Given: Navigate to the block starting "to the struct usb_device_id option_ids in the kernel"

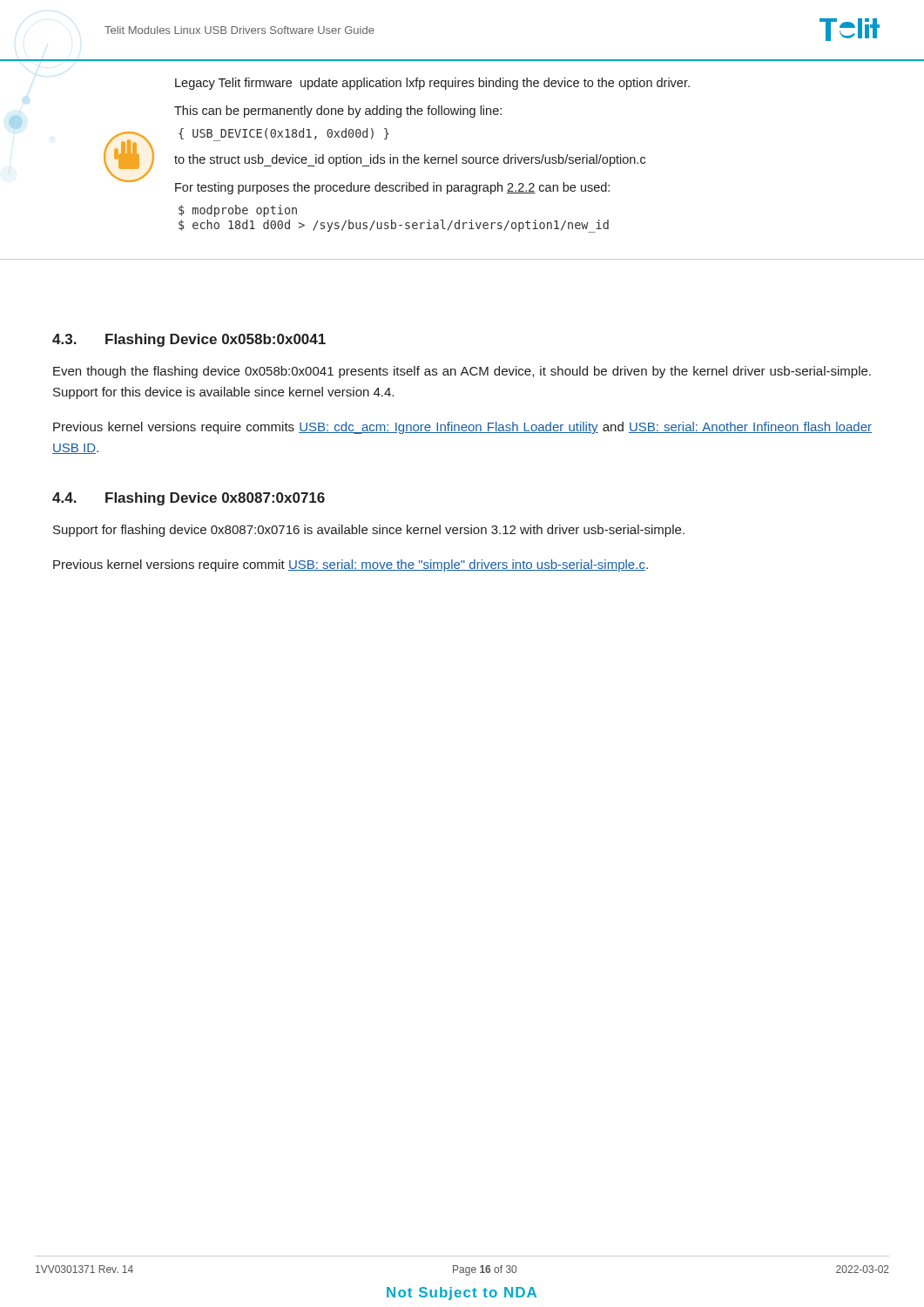Looking at the screenshot, I should point(410,159).
